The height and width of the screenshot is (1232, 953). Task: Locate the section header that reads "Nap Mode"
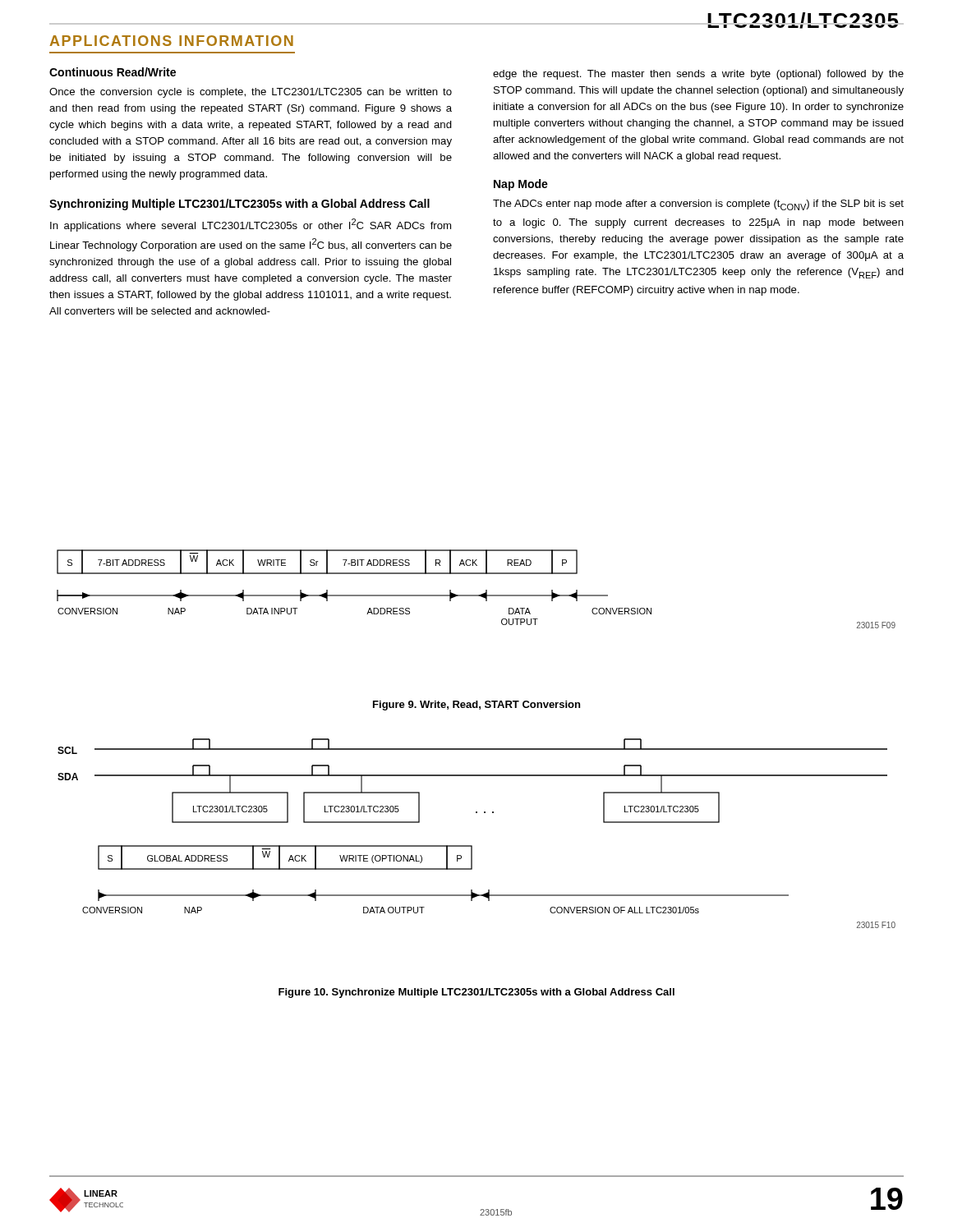pos(520,184)
